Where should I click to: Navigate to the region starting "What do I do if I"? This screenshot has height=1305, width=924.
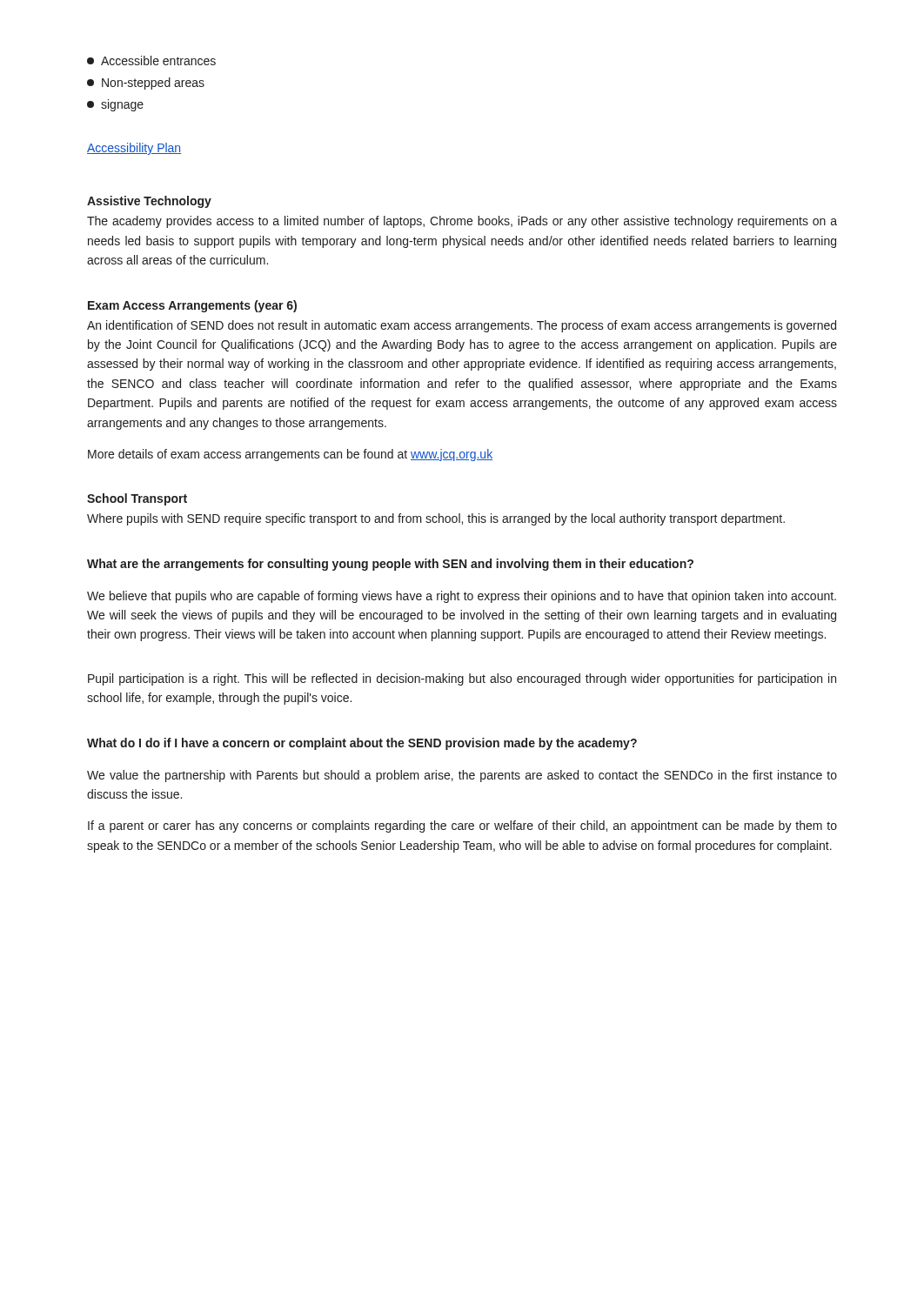(x=362, y=743)
